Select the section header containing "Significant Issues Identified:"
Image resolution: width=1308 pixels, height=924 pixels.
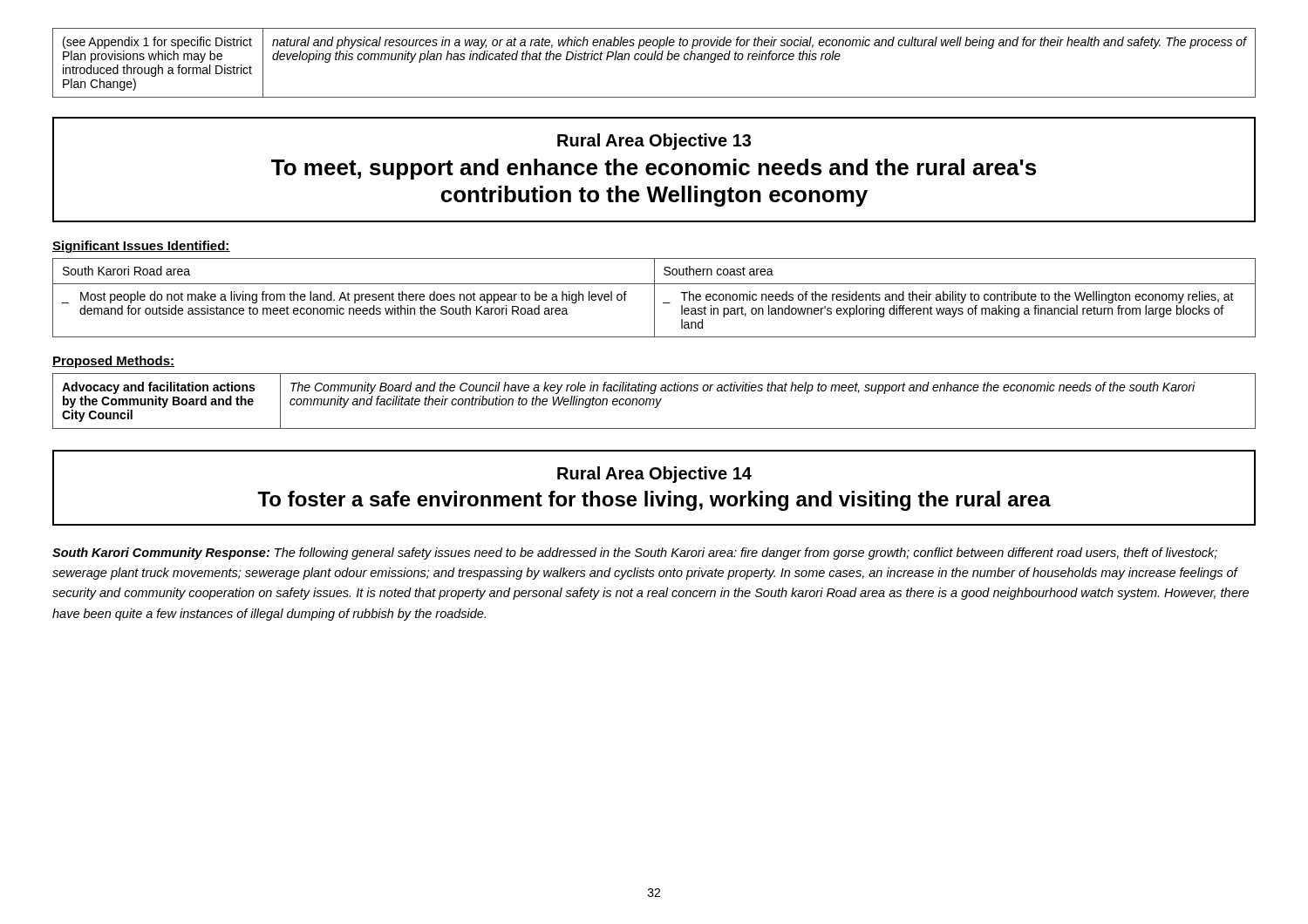click(x=141, y=245)
